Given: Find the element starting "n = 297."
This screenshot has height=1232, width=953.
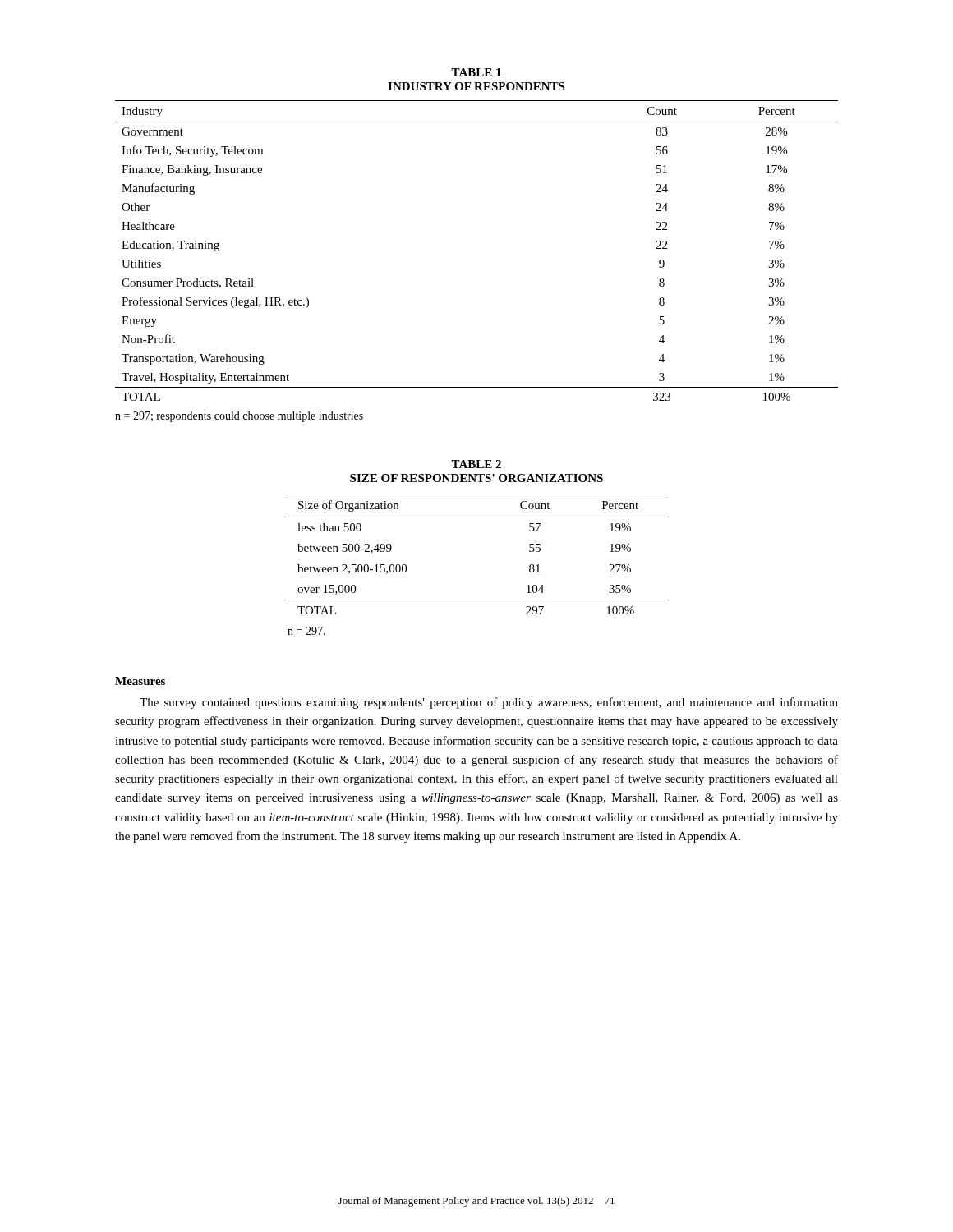Looking at the screenshot, I should [307, 631].
